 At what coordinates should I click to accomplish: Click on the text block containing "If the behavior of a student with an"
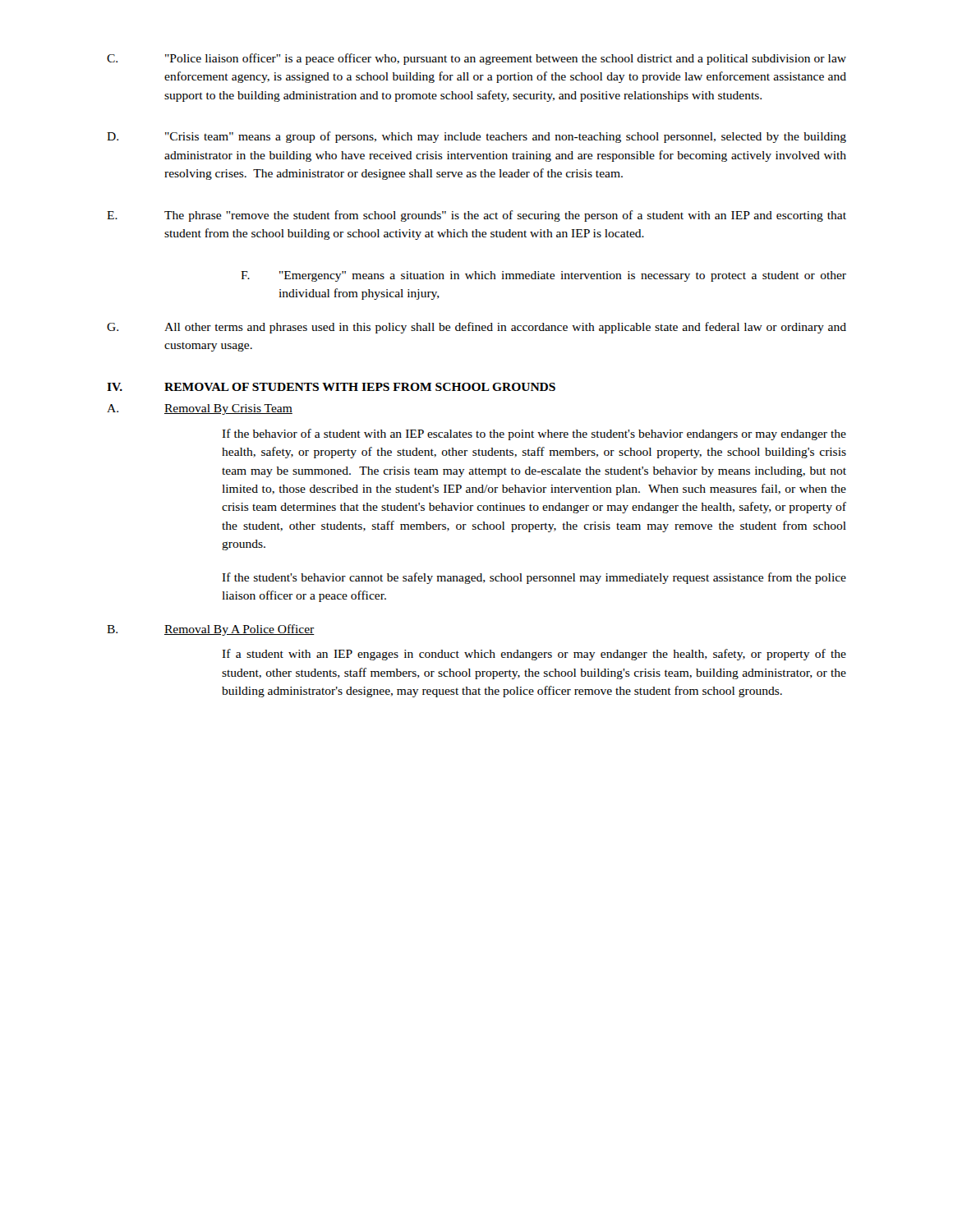tap(534, 488)
